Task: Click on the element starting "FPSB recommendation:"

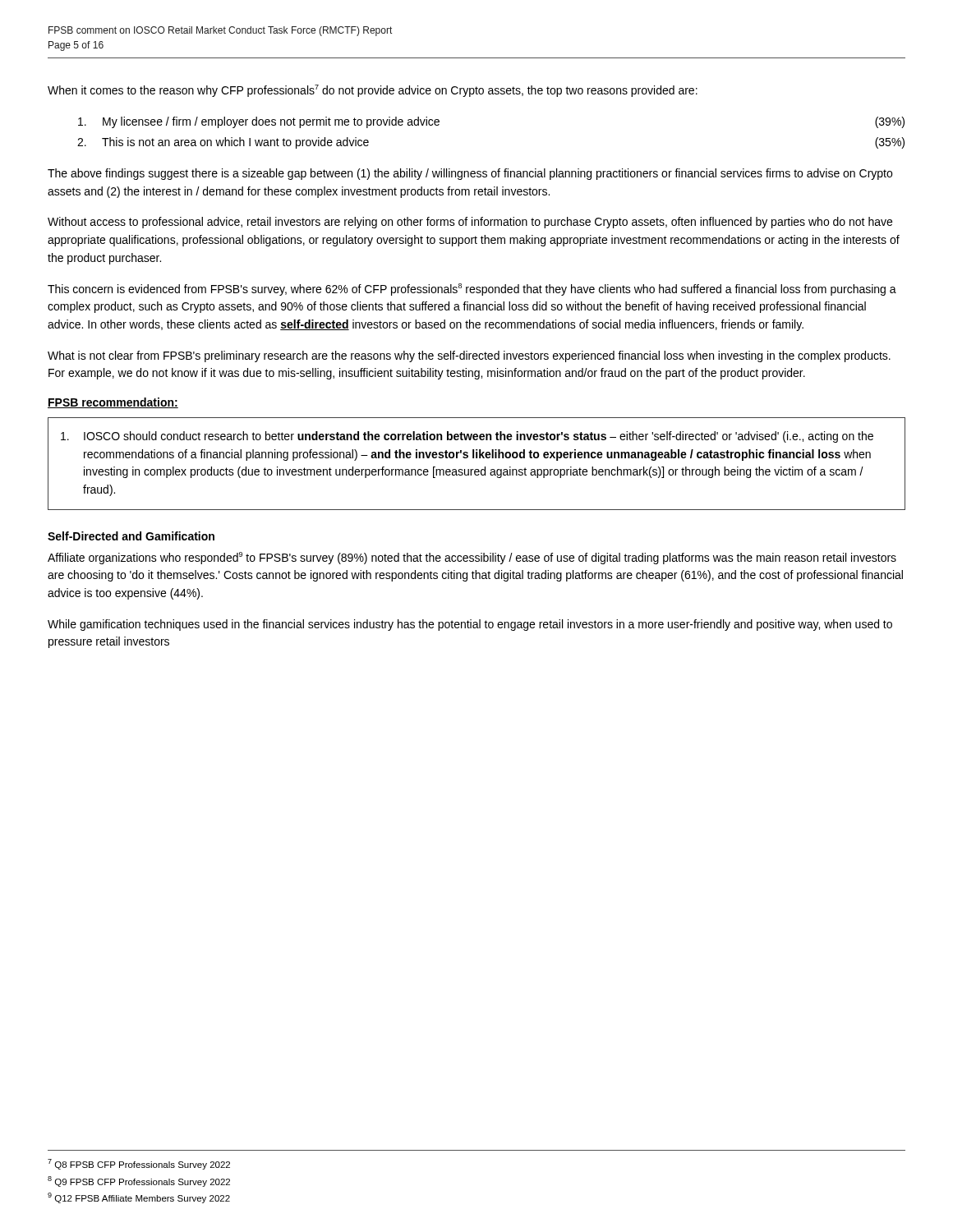Action: pyautogui.click(x=113, y=402)
